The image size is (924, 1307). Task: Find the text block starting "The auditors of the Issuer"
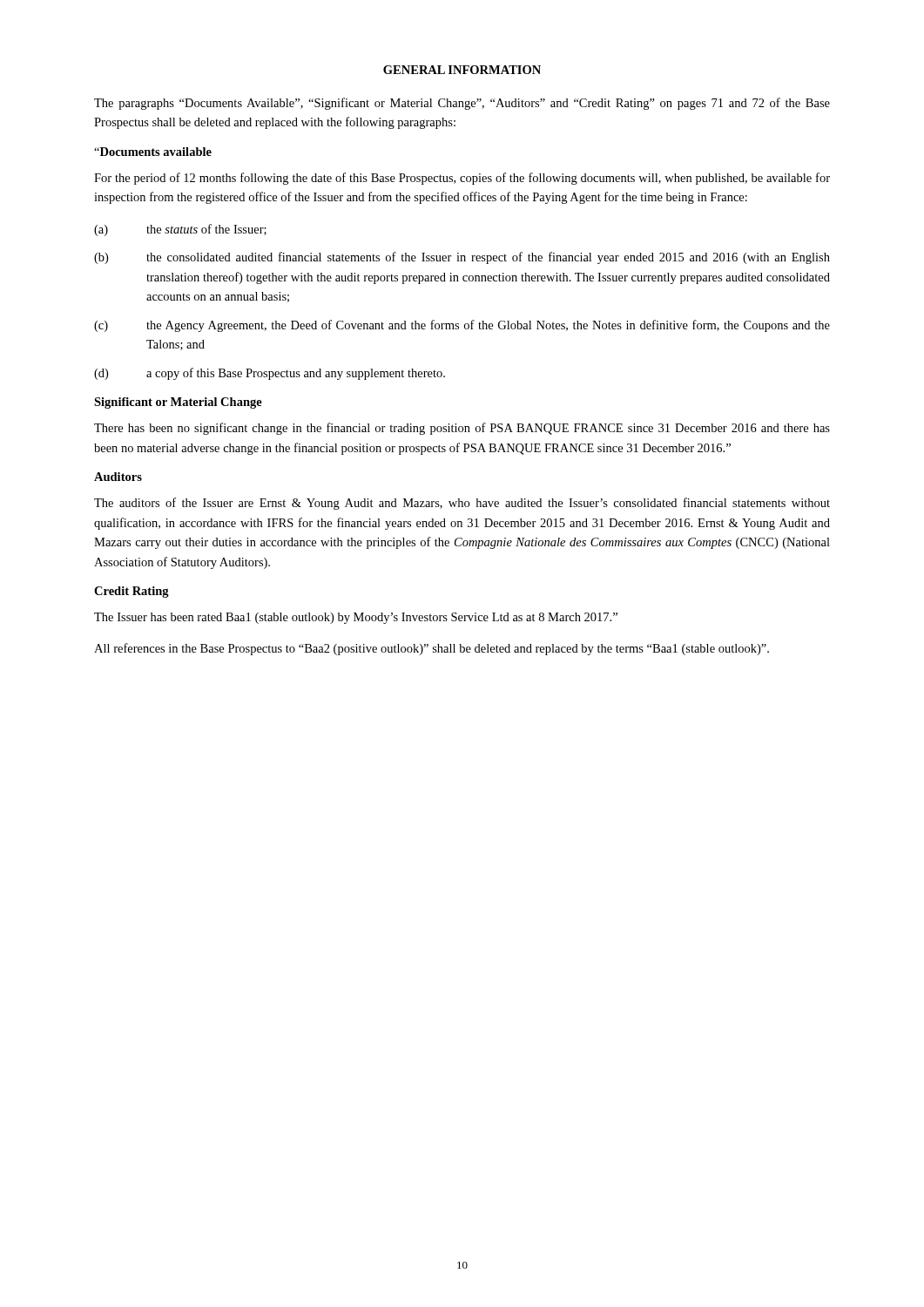pos(462,532)
